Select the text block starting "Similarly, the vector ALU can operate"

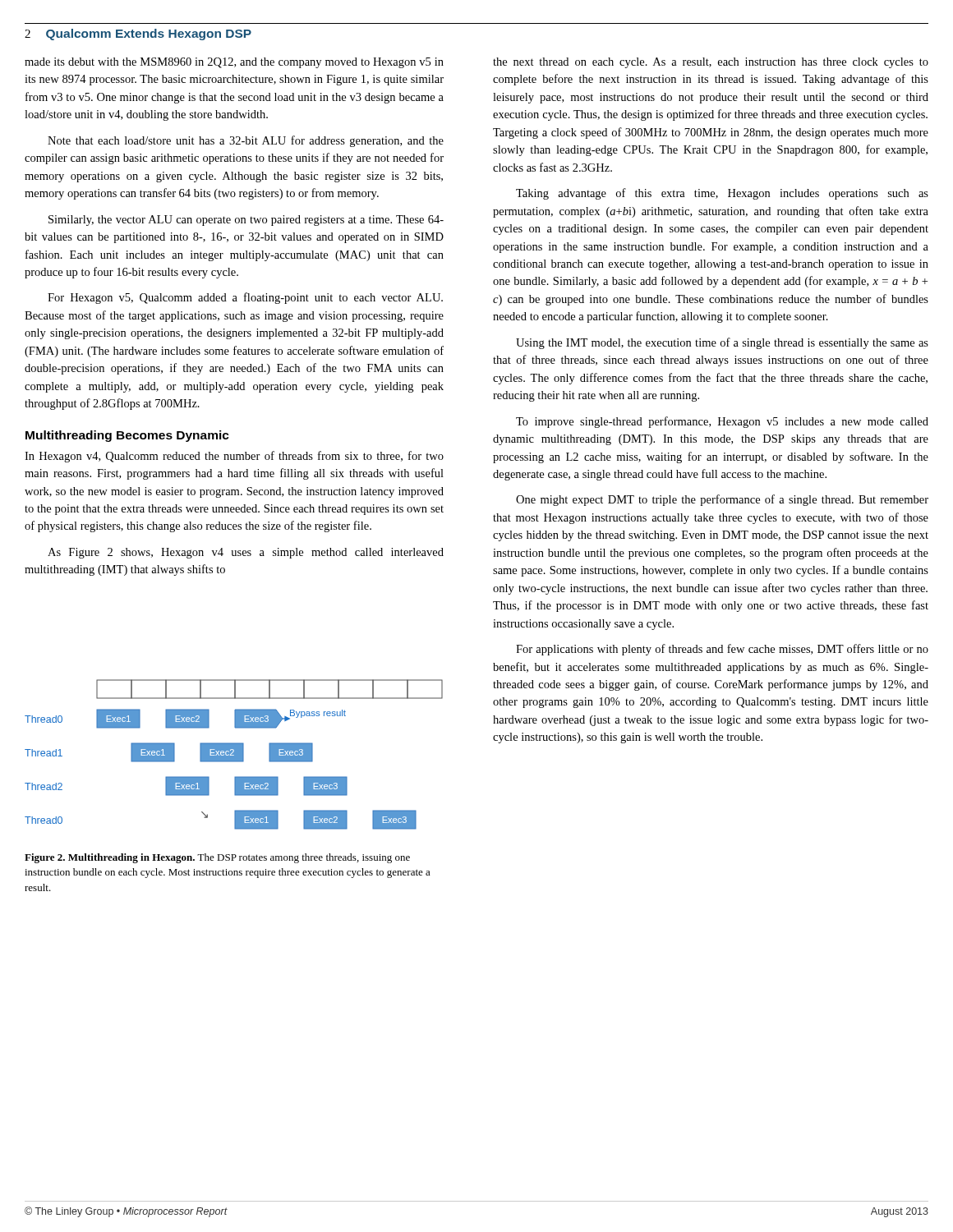point(234,246)
